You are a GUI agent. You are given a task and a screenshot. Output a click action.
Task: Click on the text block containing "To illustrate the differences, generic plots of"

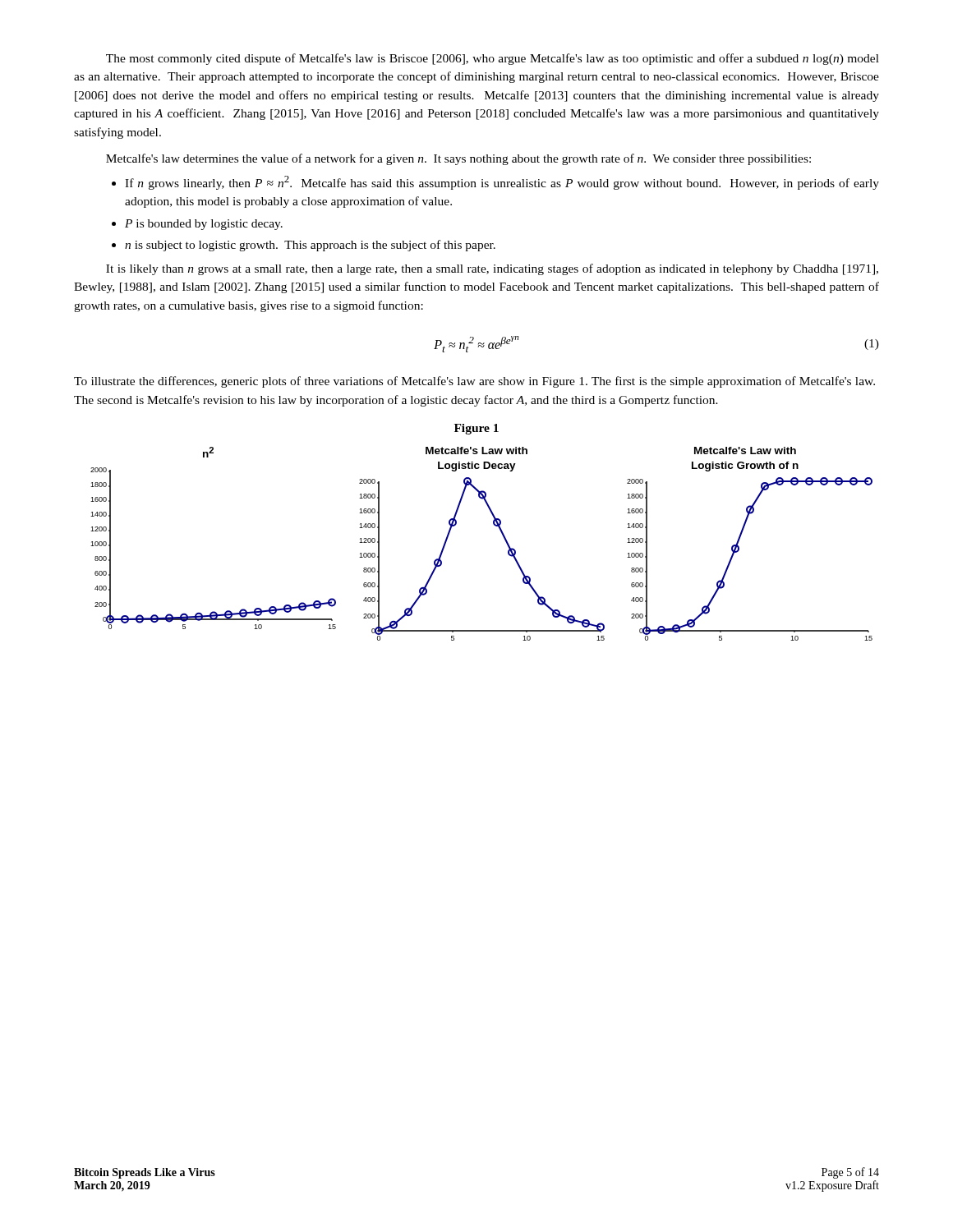click(476, 391)
